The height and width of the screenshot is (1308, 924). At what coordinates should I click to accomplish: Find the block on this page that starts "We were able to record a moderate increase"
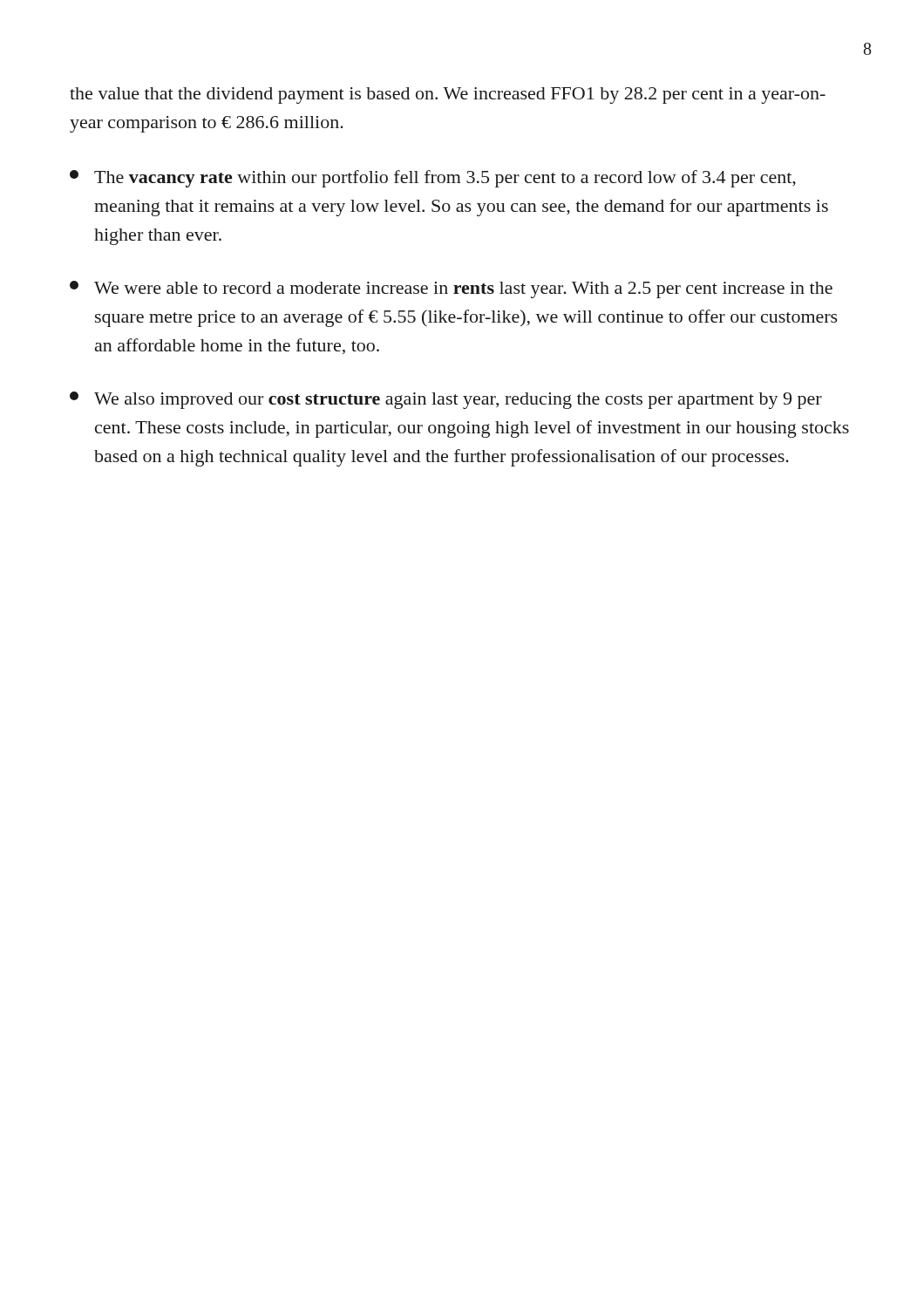[462, 316]
